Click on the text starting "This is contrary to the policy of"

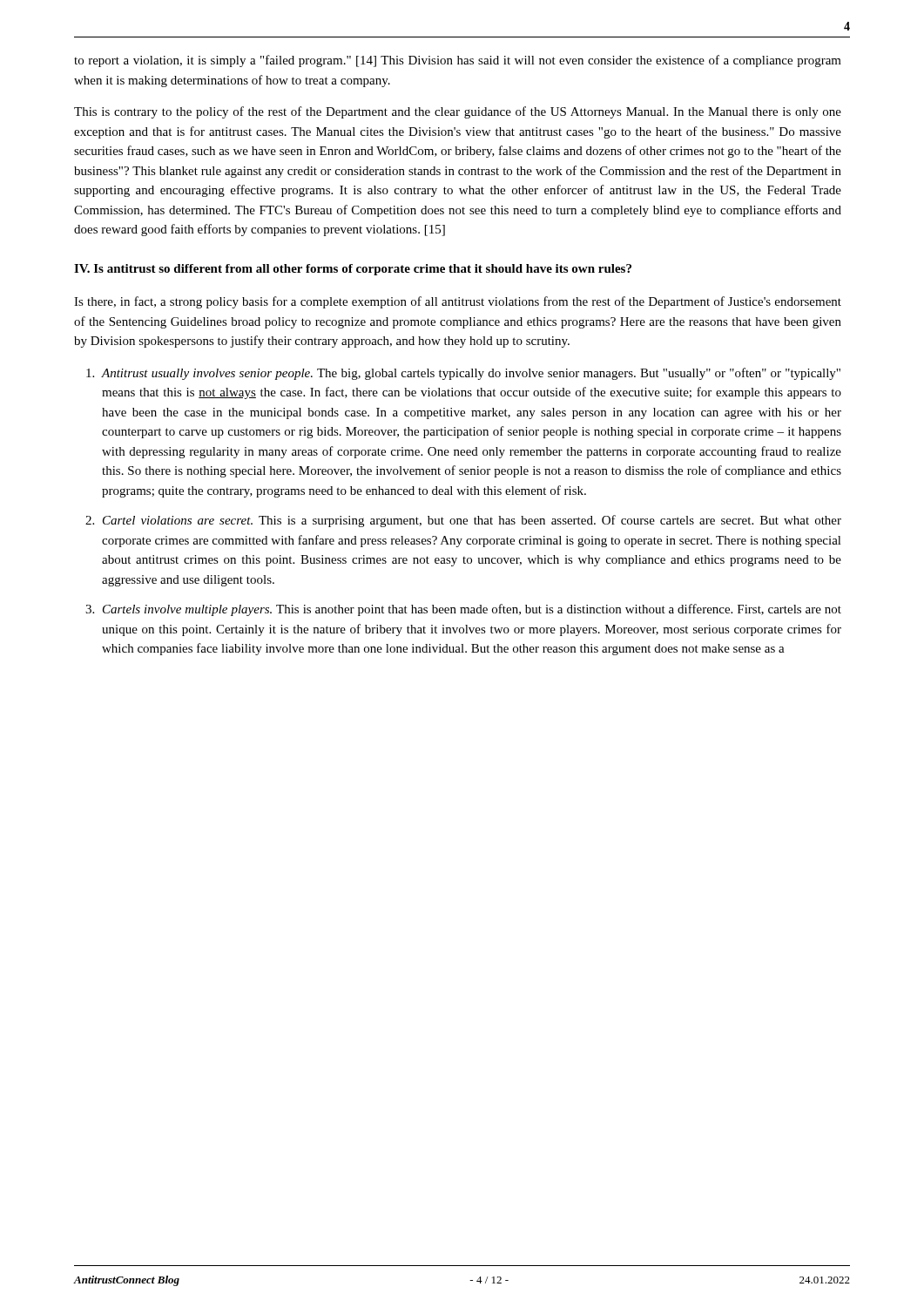[458, 171]
